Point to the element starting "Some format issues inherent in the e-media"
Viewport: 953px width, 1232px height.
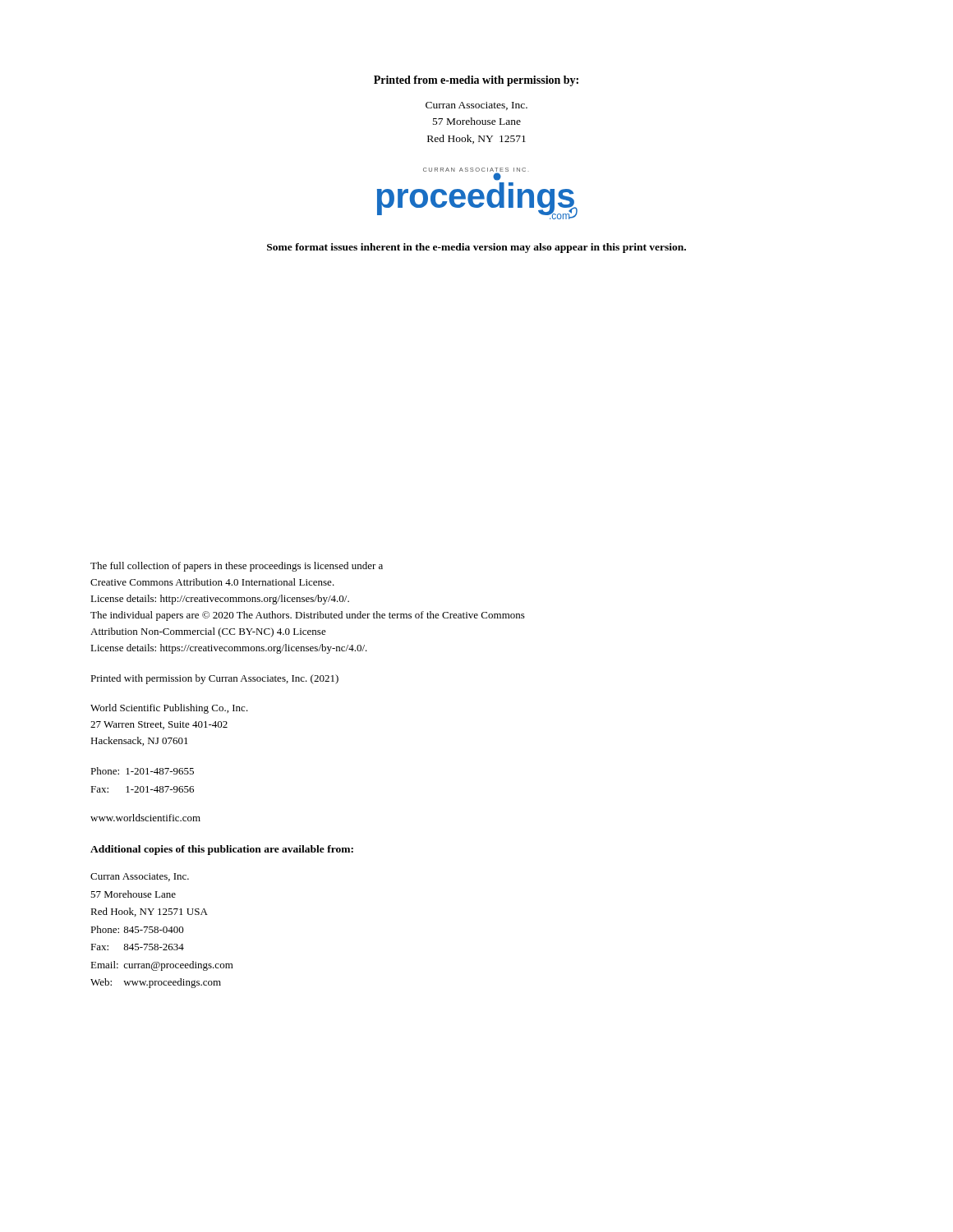pos(476,247)
